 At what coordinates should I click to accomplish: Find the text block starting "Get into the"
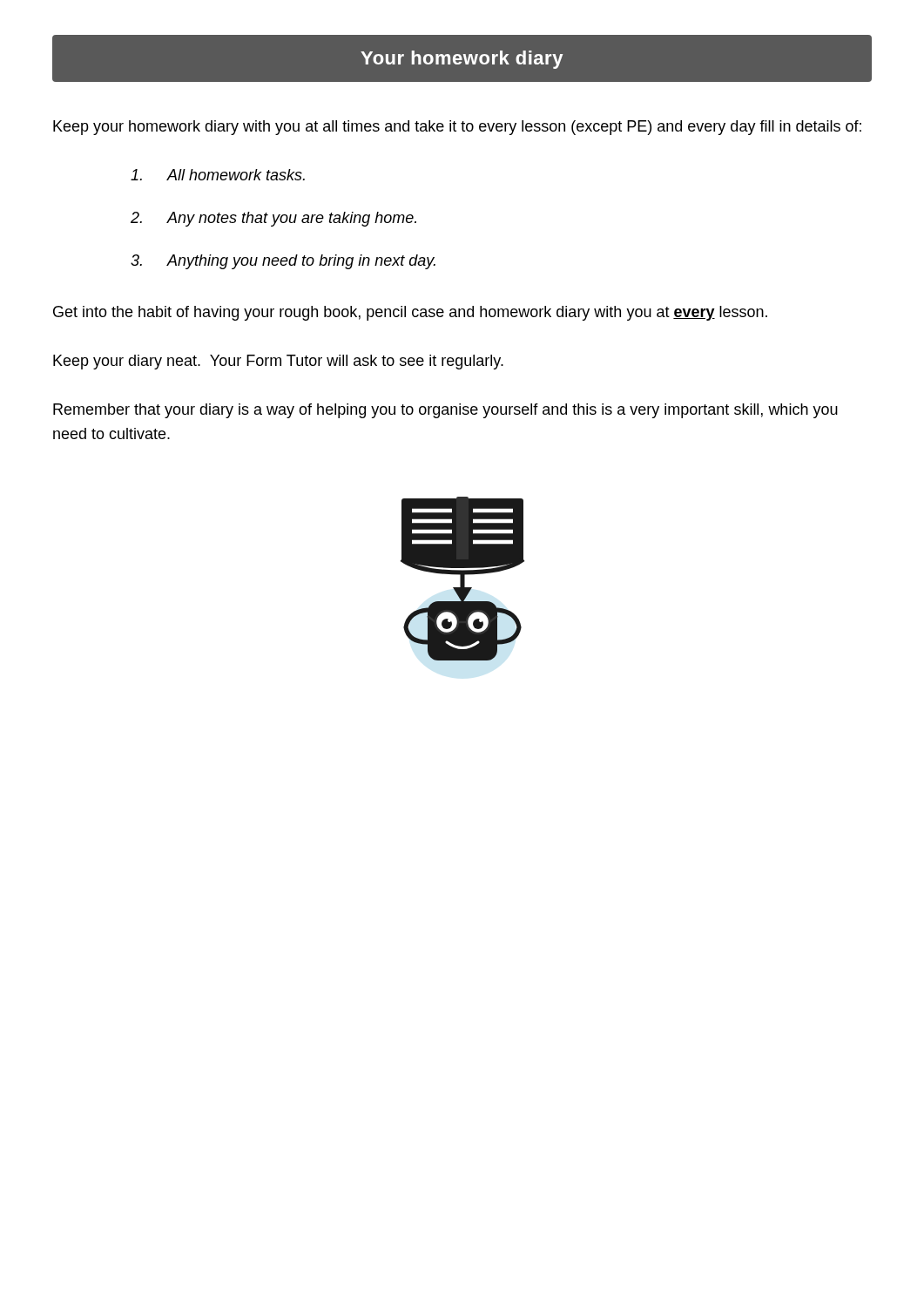tap(410, 312)
